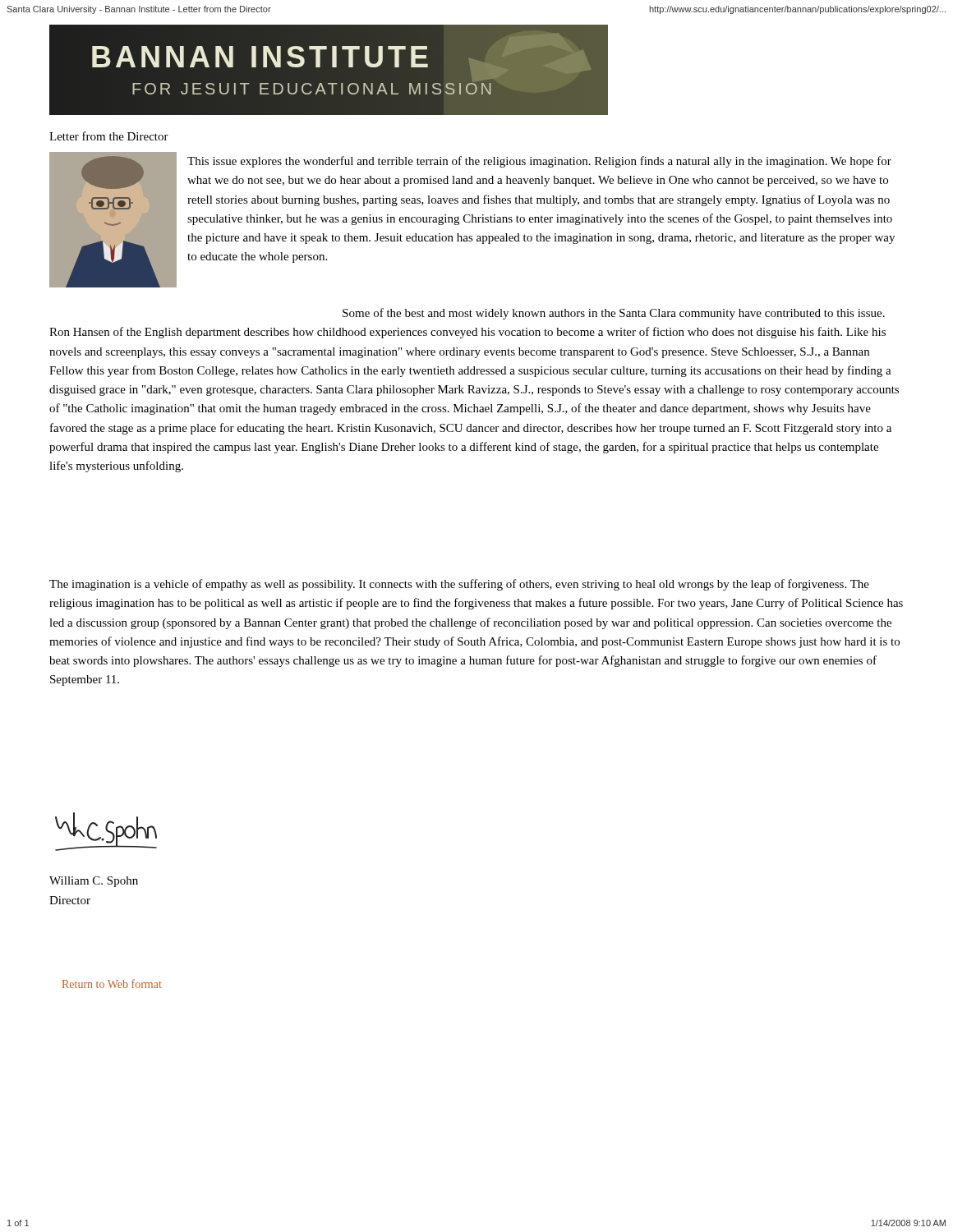Click on the element starting "Return to Web format"
Image resolution: width=953 pixels, height=1232 pixels.
pyautogui.click(x=112, y=984)
